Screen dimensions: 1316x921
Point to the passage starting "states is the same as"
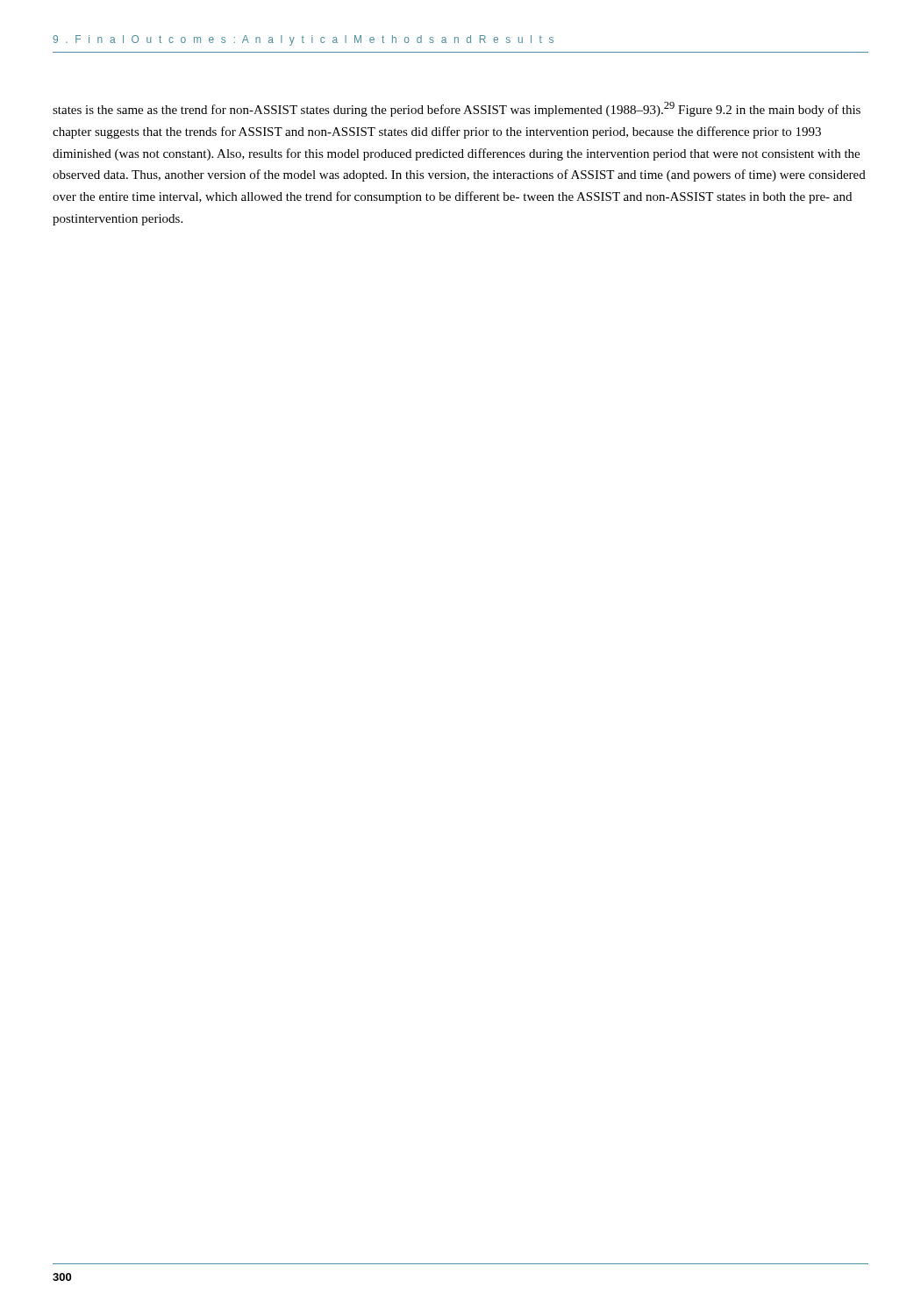(459, 162)
